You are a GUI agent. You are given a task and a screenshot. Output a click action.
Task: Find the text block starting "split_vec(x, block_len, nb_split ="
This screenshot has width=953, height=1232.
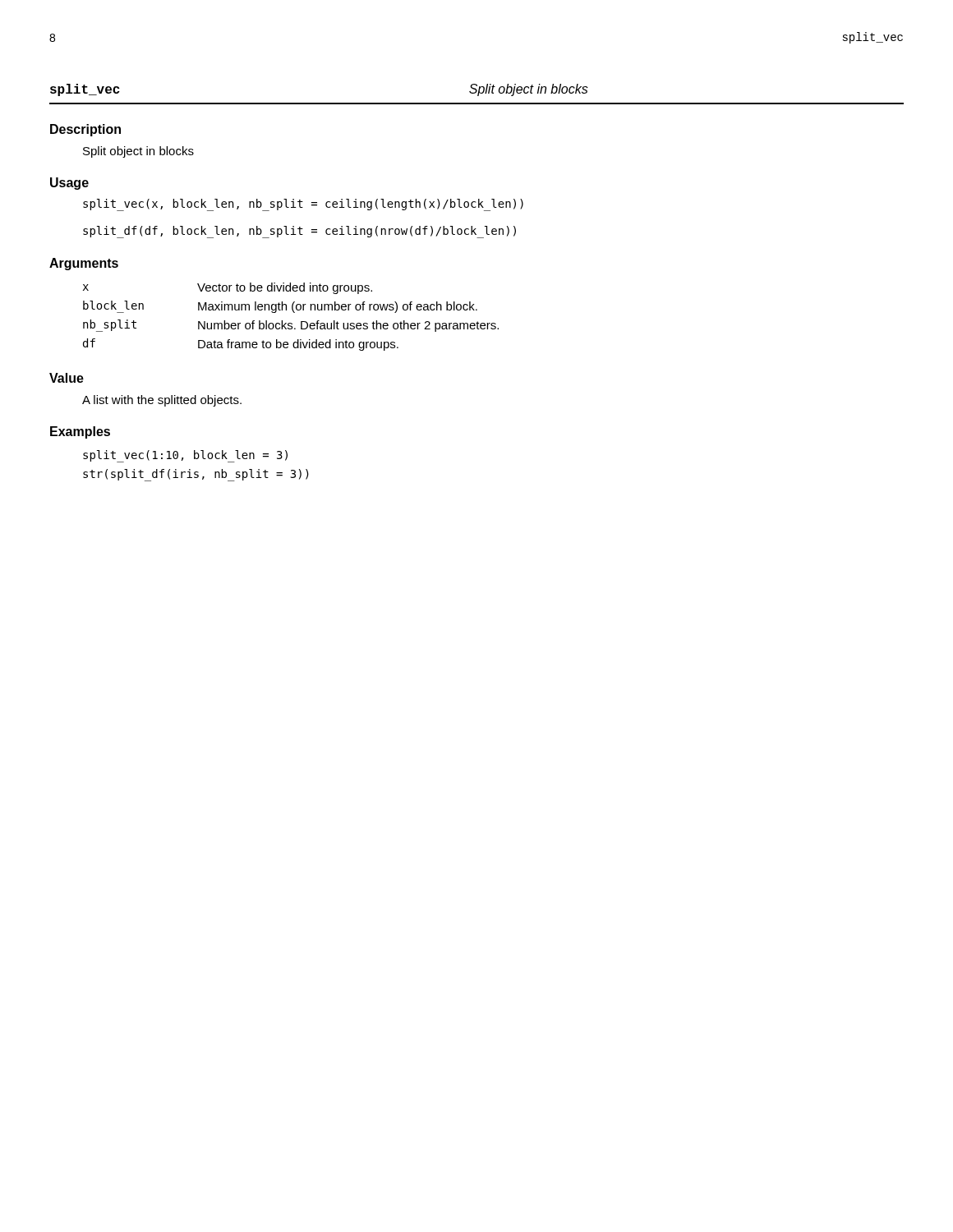click(x=304, y=217)
